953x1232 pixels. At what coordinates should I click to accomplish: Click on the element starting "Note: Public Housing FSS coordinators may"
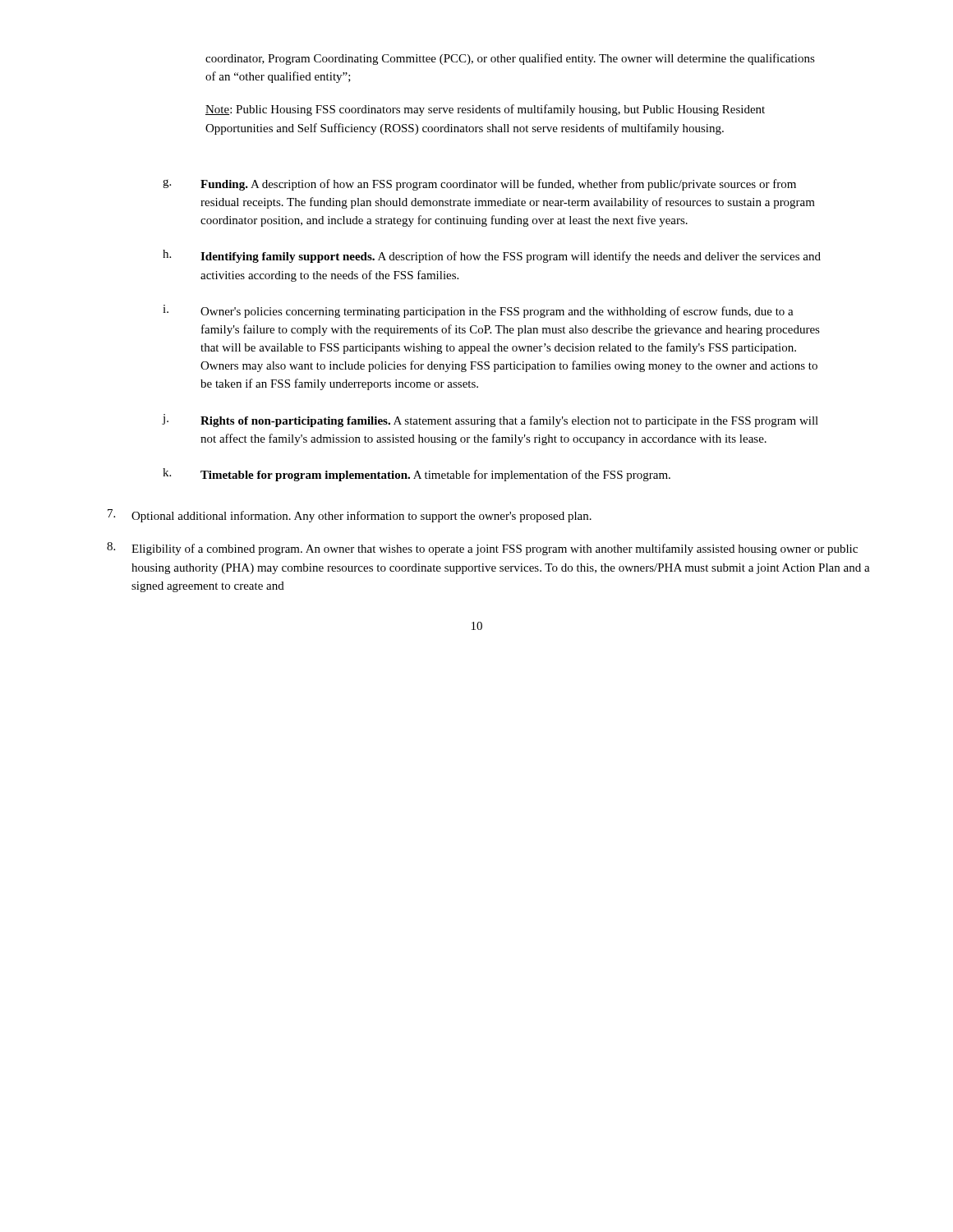[513, 119]
